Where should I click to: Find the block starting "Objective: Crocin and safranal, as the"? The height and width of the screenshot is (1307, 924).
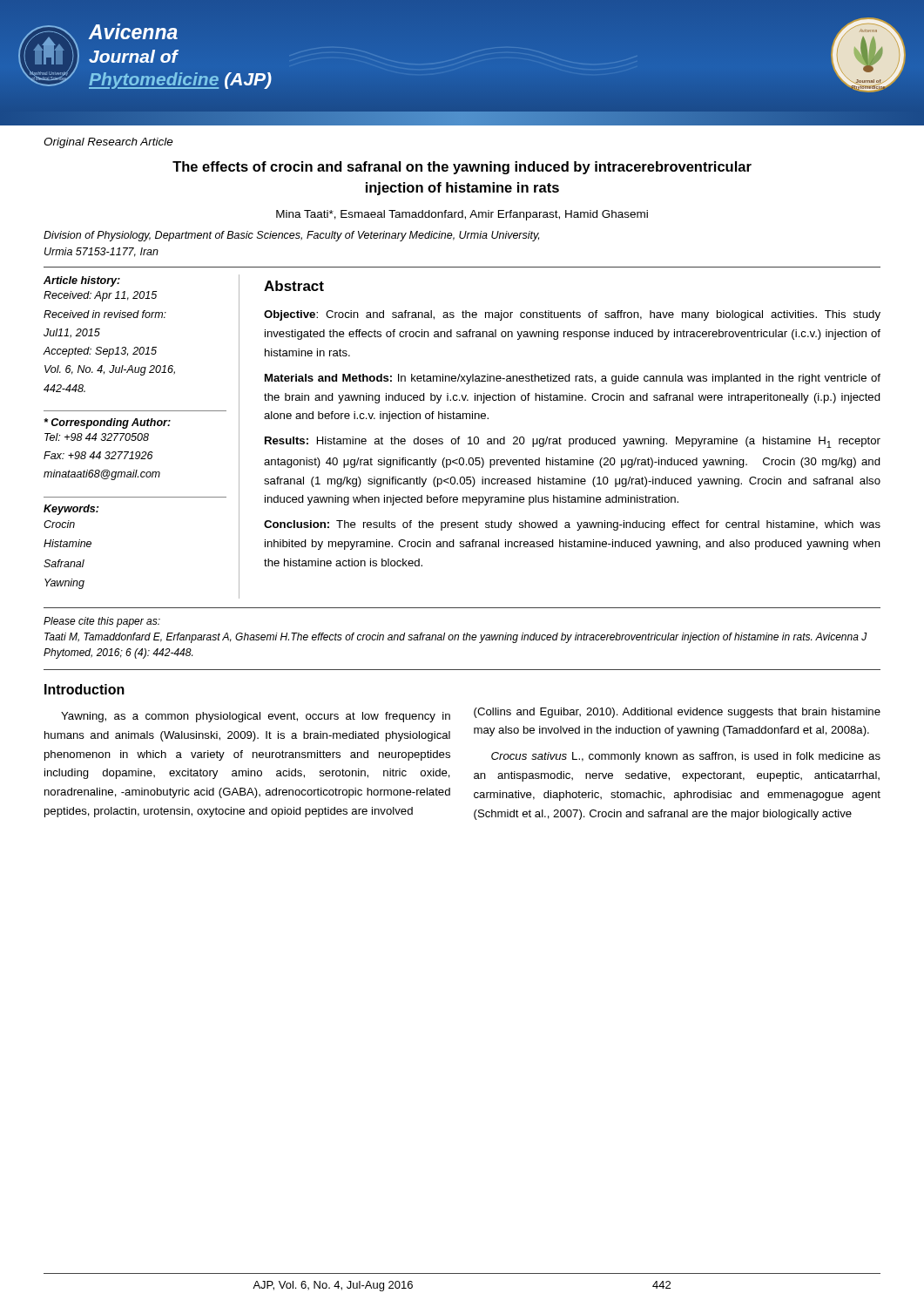[572, 439]
